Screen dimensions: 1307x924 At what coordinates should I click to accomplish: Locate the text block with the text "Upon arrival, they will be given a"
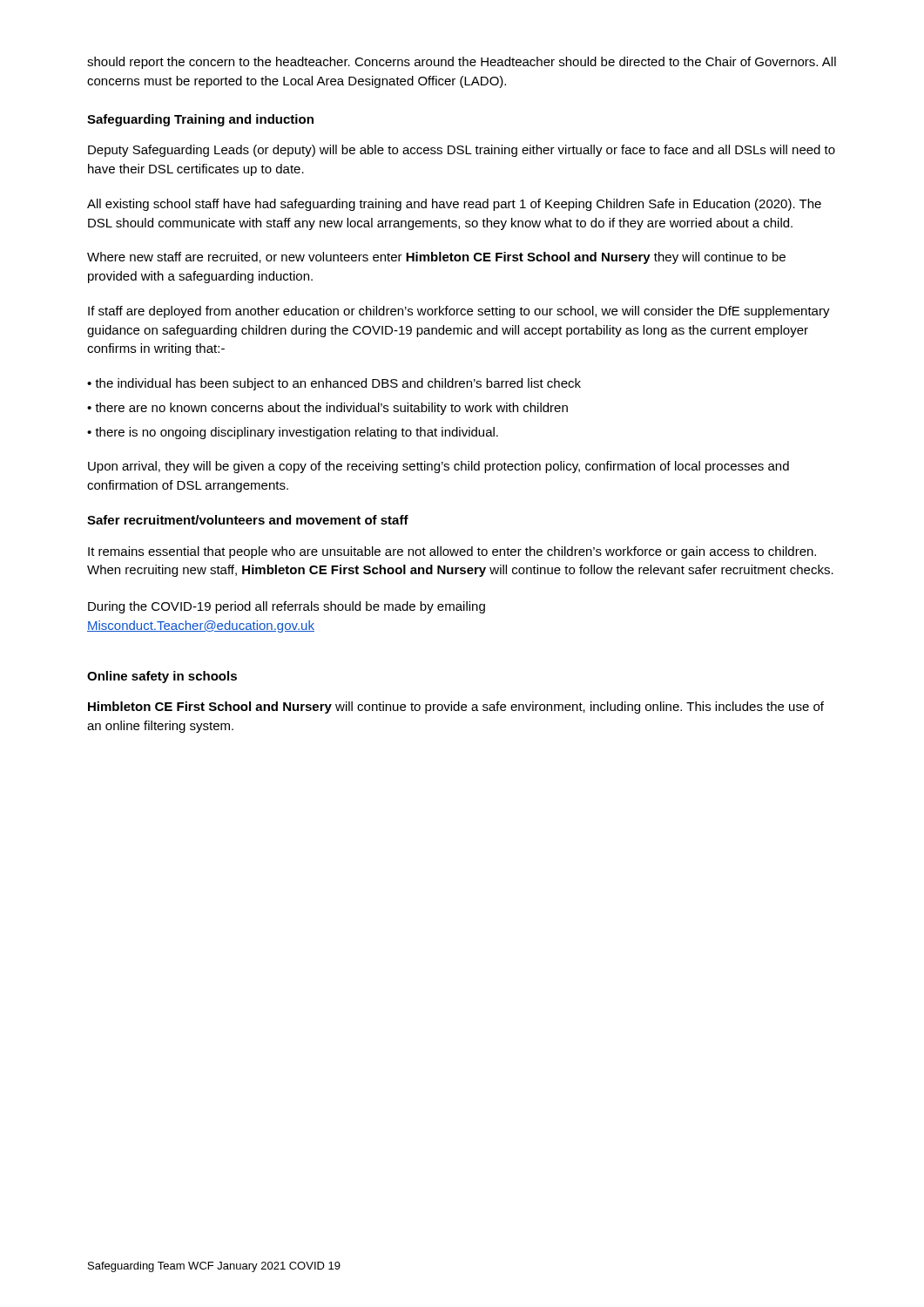(438, 475)
